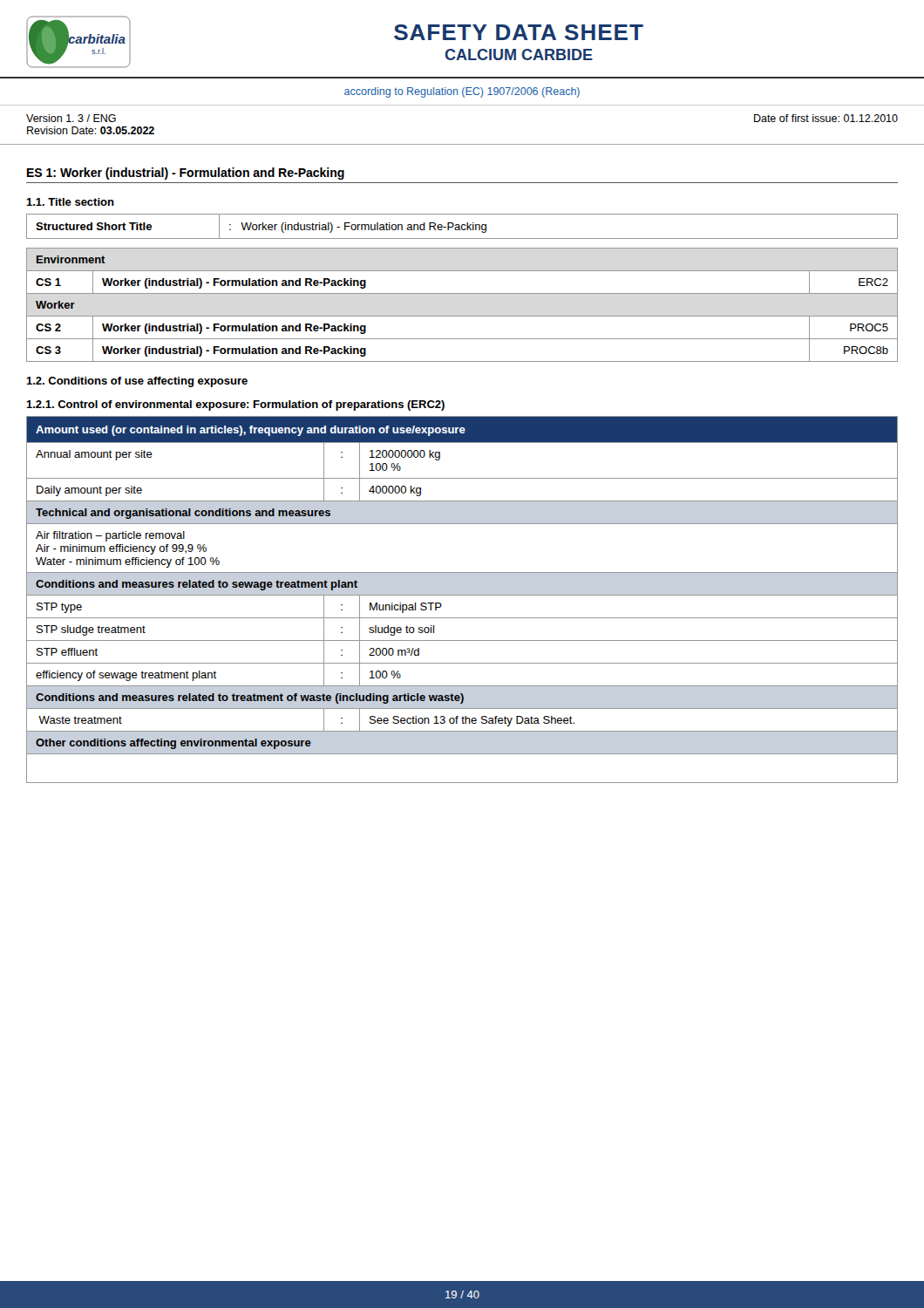Image resolution: width=924 pixels, height=1308 pixels.
Task: Click on the table containing "Annual amount per site"
Action: [462, 600]
